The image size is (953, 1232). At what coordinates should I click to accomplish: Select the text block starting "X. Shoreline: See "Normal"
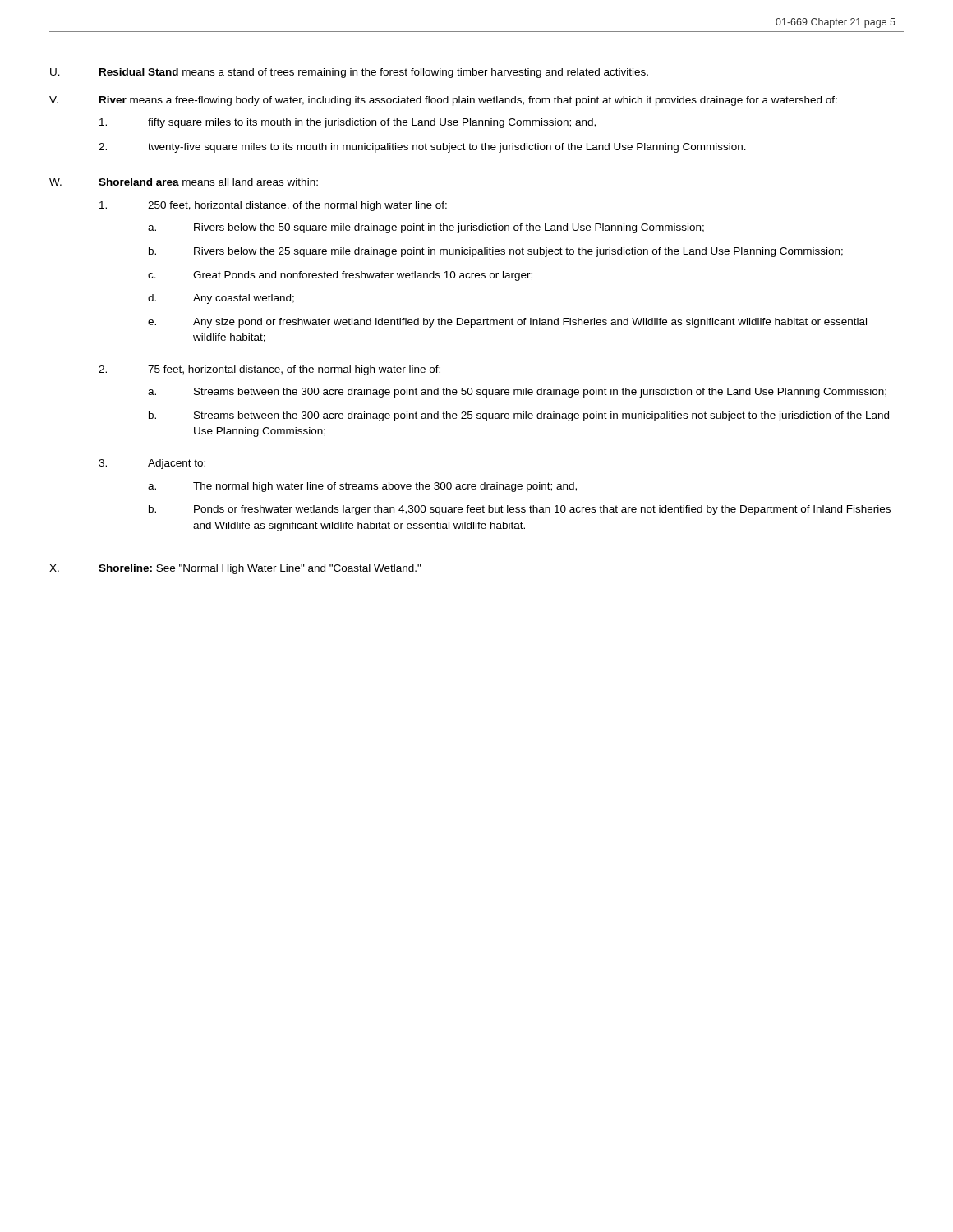click(235, 569)
